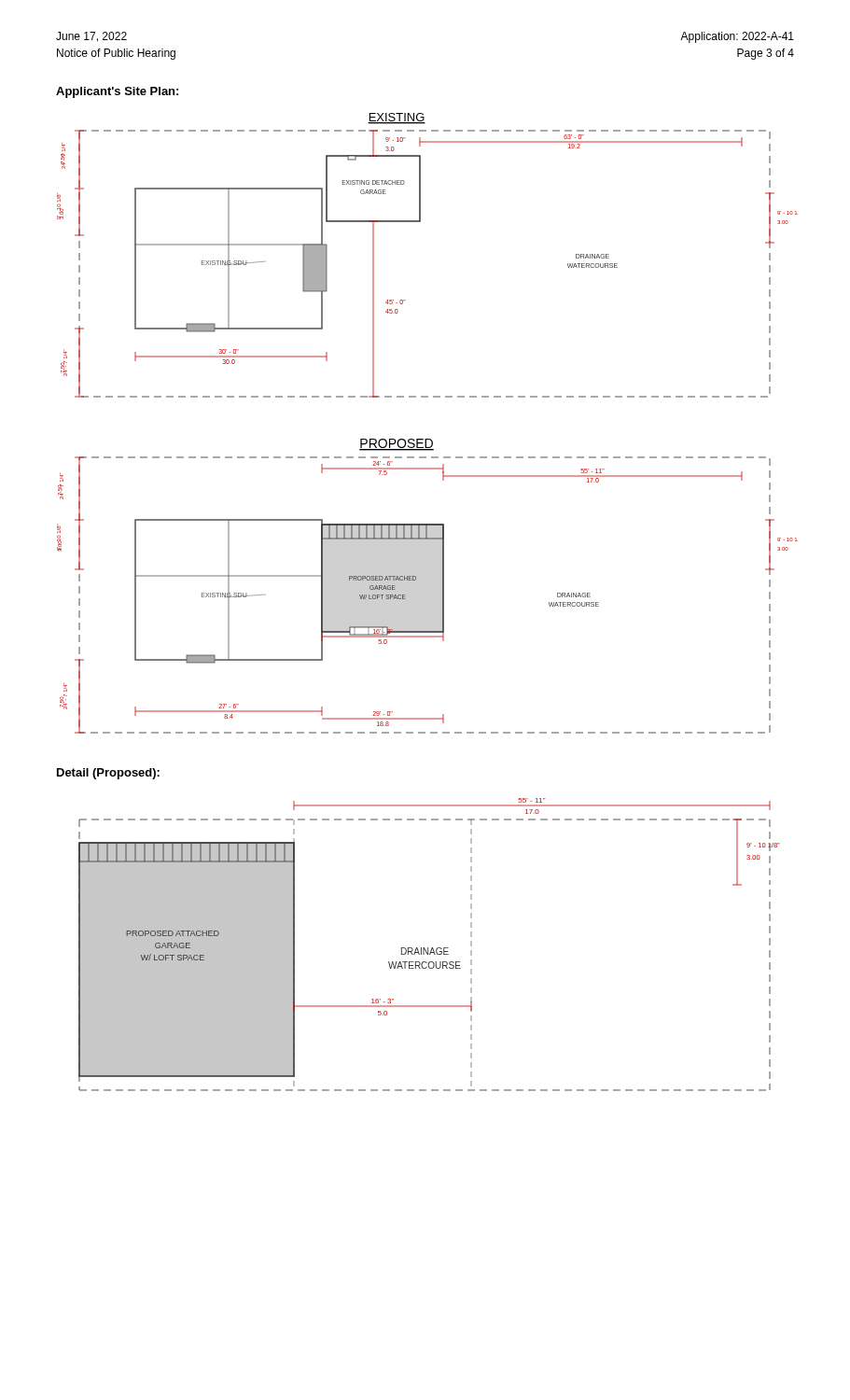Find the section header that says "Detail (Proposed):"
Image resolution: width=850 pixels, height=1400 pixels.
(108, 772)
